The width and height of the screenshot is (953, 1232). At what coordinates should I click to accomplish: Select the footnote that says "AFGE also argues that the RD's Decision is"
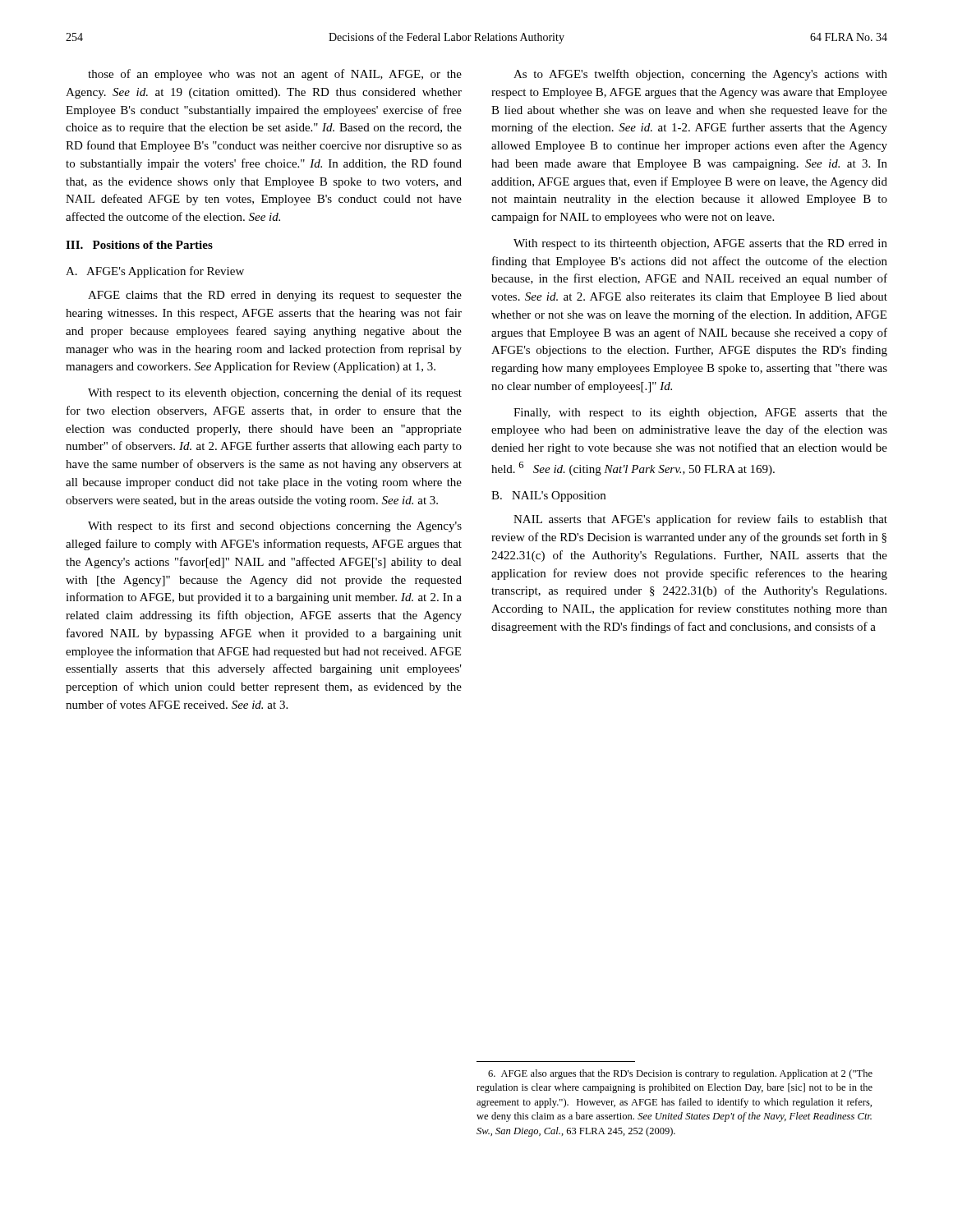674,1102
